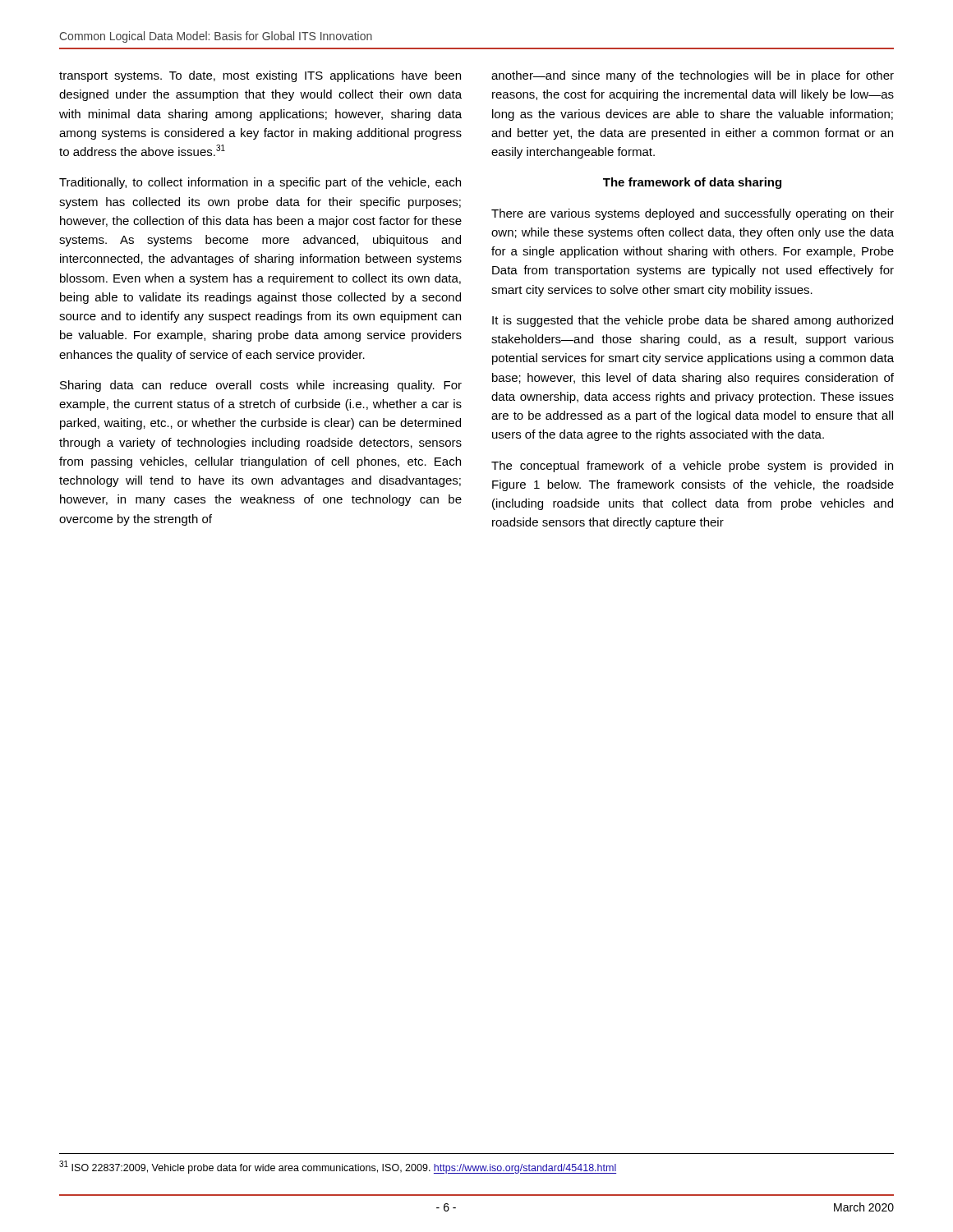Screen dimensions: 1232x953
Task: Locate the text block starting "transport systems. To date,"
Action: (260, 113)
